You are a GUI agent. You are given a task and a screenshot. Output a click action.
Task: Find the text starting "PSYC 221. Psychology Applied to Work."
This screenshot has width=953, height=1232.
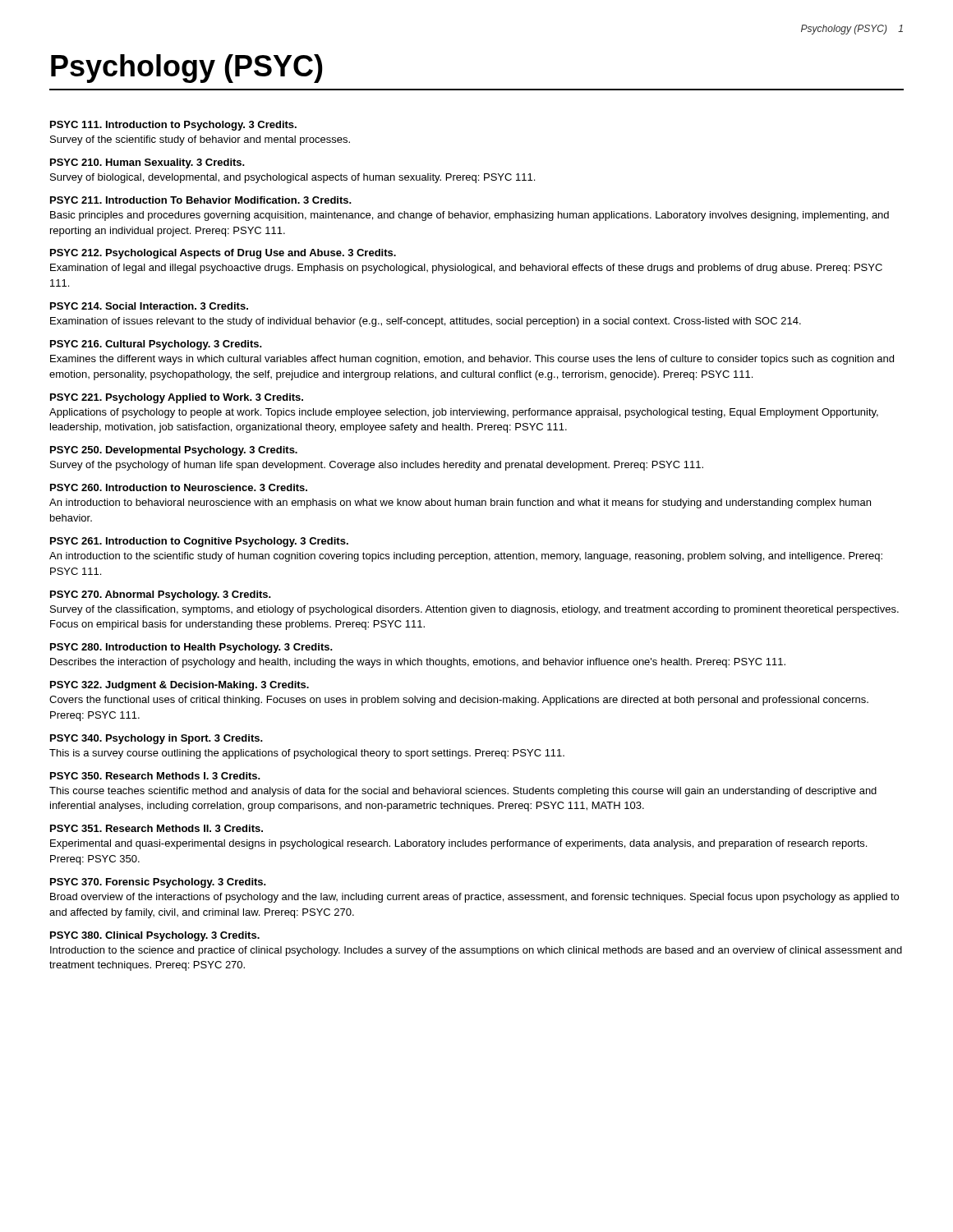coord(476,413)
